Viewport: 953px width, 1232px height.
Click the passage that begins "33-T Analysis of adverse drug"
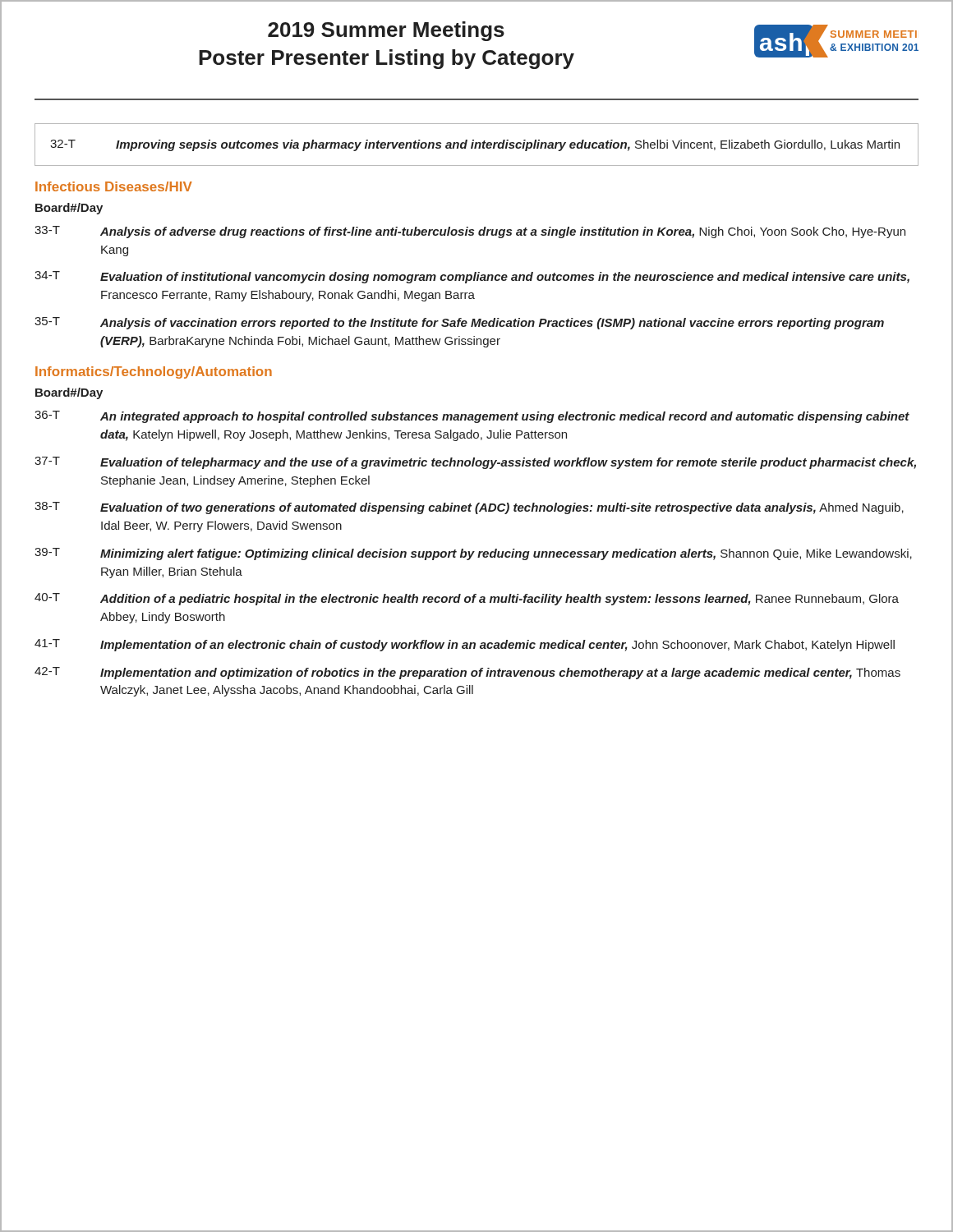coord(476,240)
